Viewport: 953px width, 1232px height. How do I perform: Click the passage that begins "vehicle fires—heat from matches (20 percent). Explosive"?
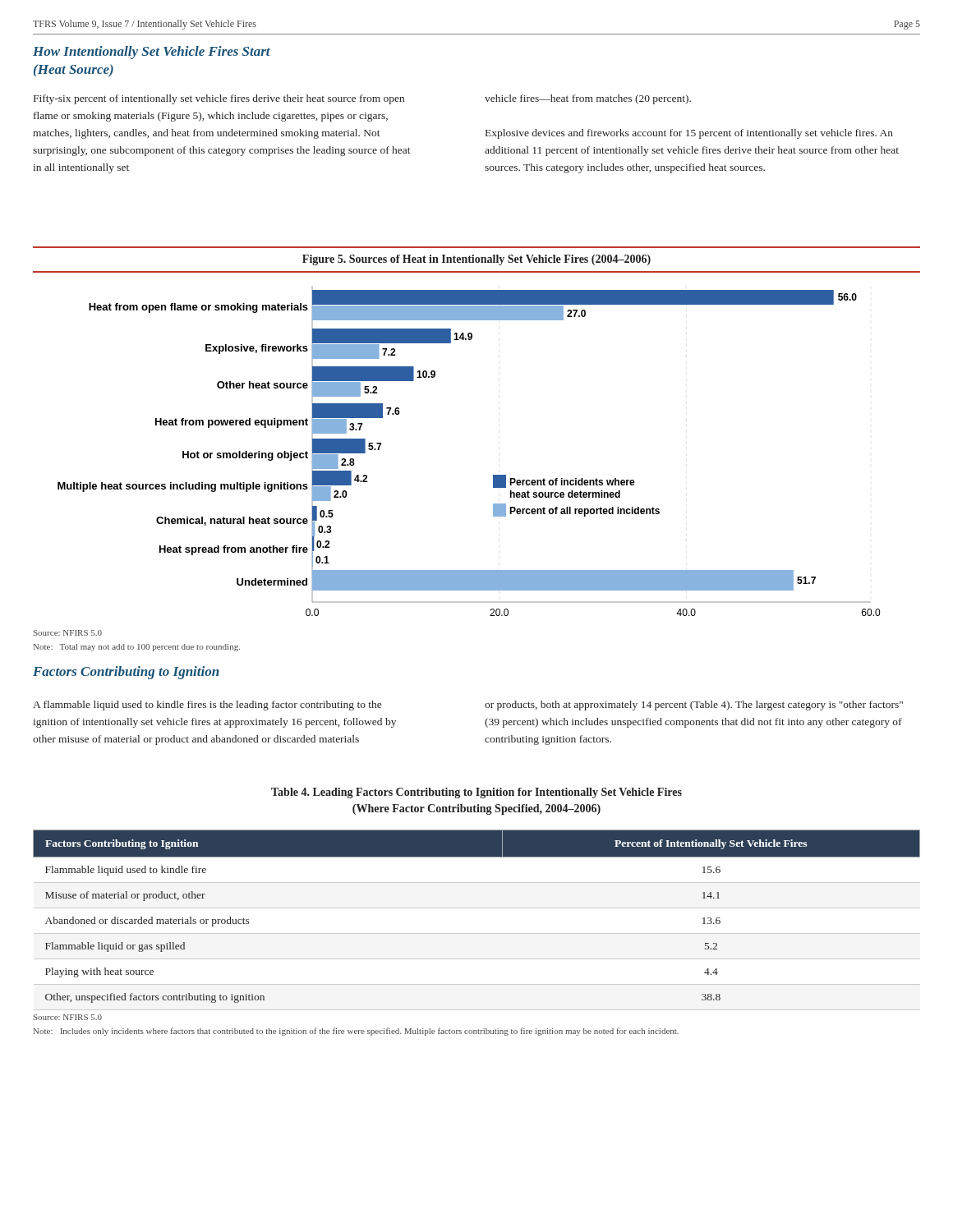click(692, 133)
